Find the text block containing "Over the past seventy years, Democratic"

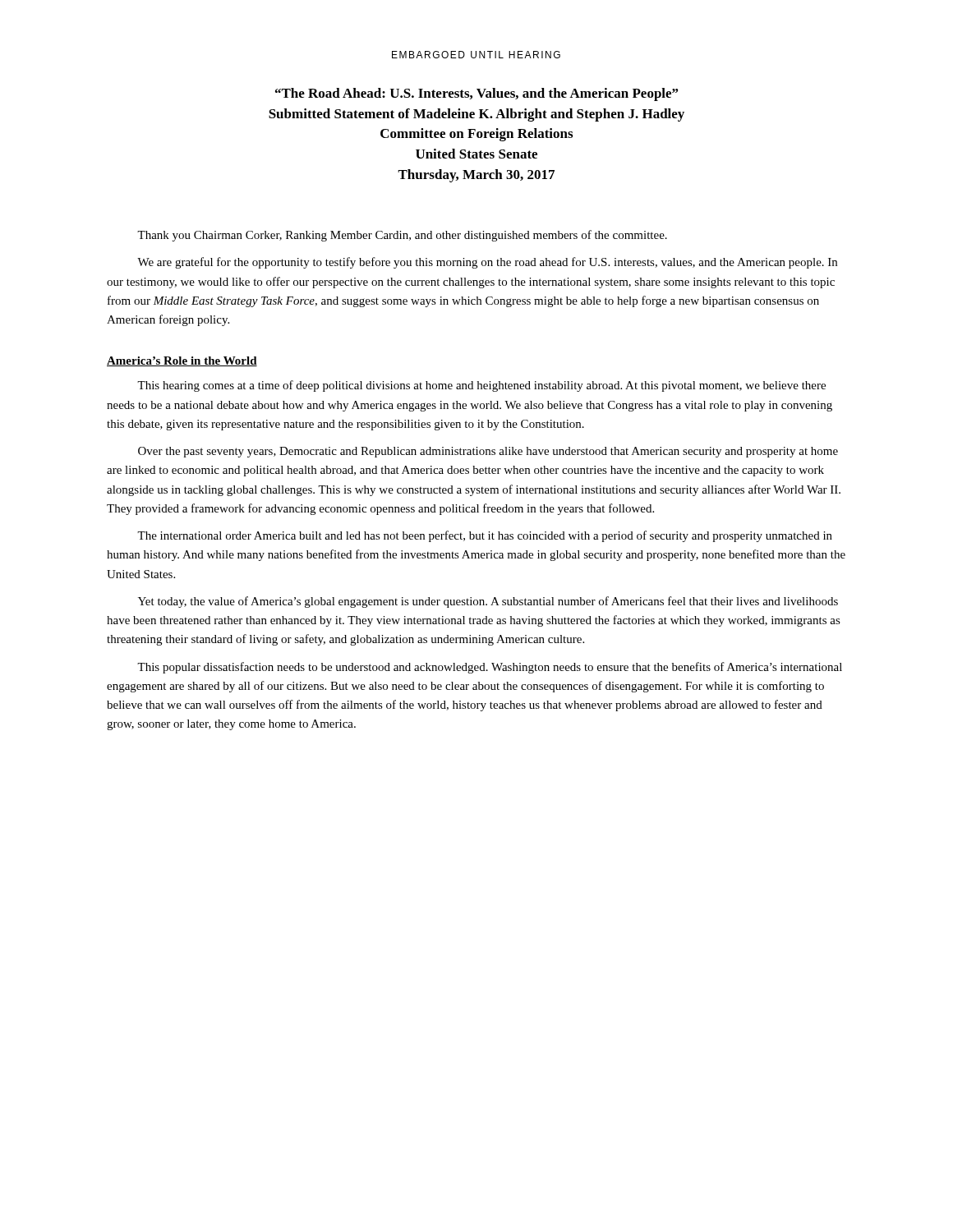pos(476,480)
